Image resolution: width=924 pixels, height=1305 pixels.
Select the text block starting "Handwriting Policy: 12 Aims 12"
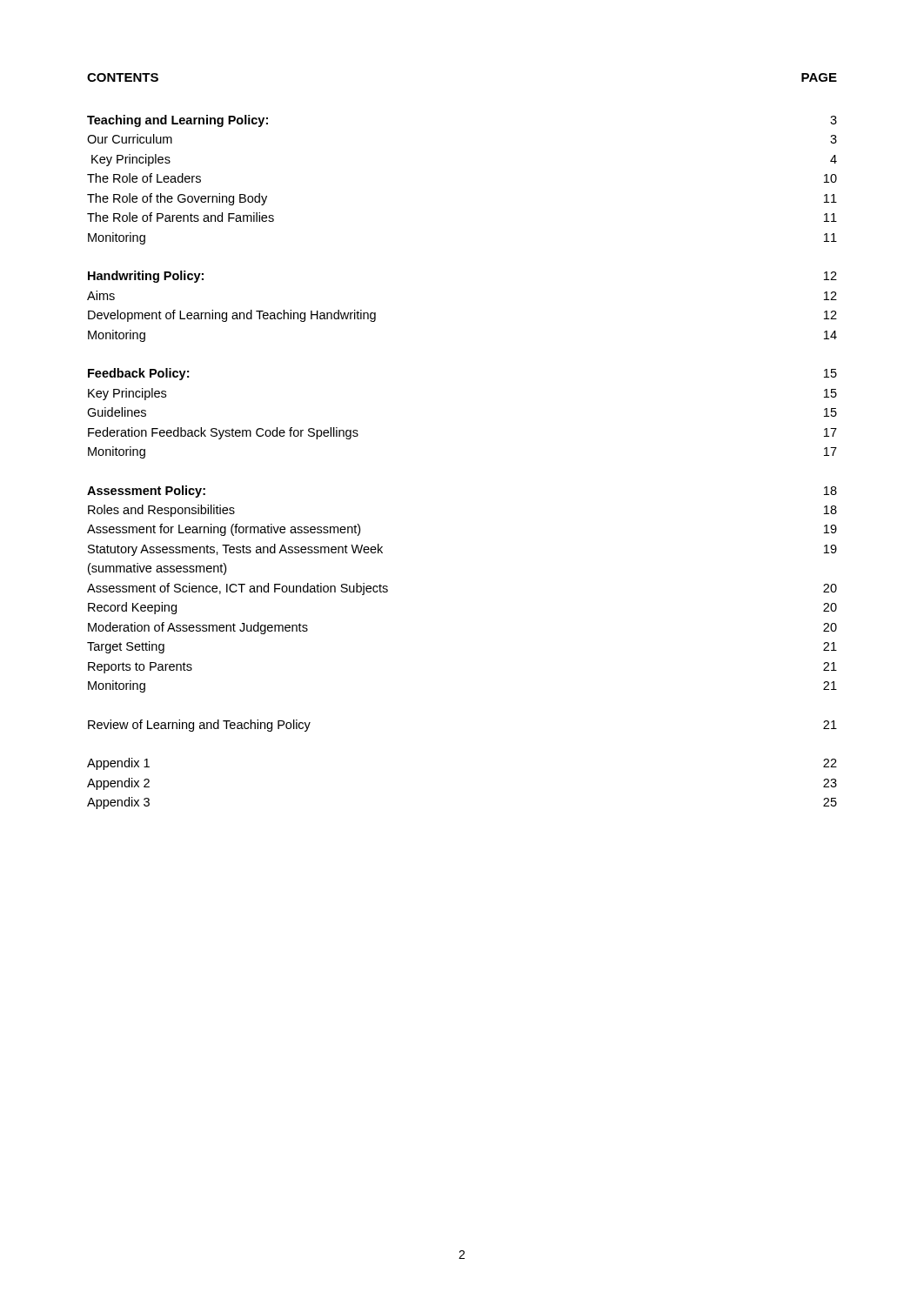click(x=147, y=275)
